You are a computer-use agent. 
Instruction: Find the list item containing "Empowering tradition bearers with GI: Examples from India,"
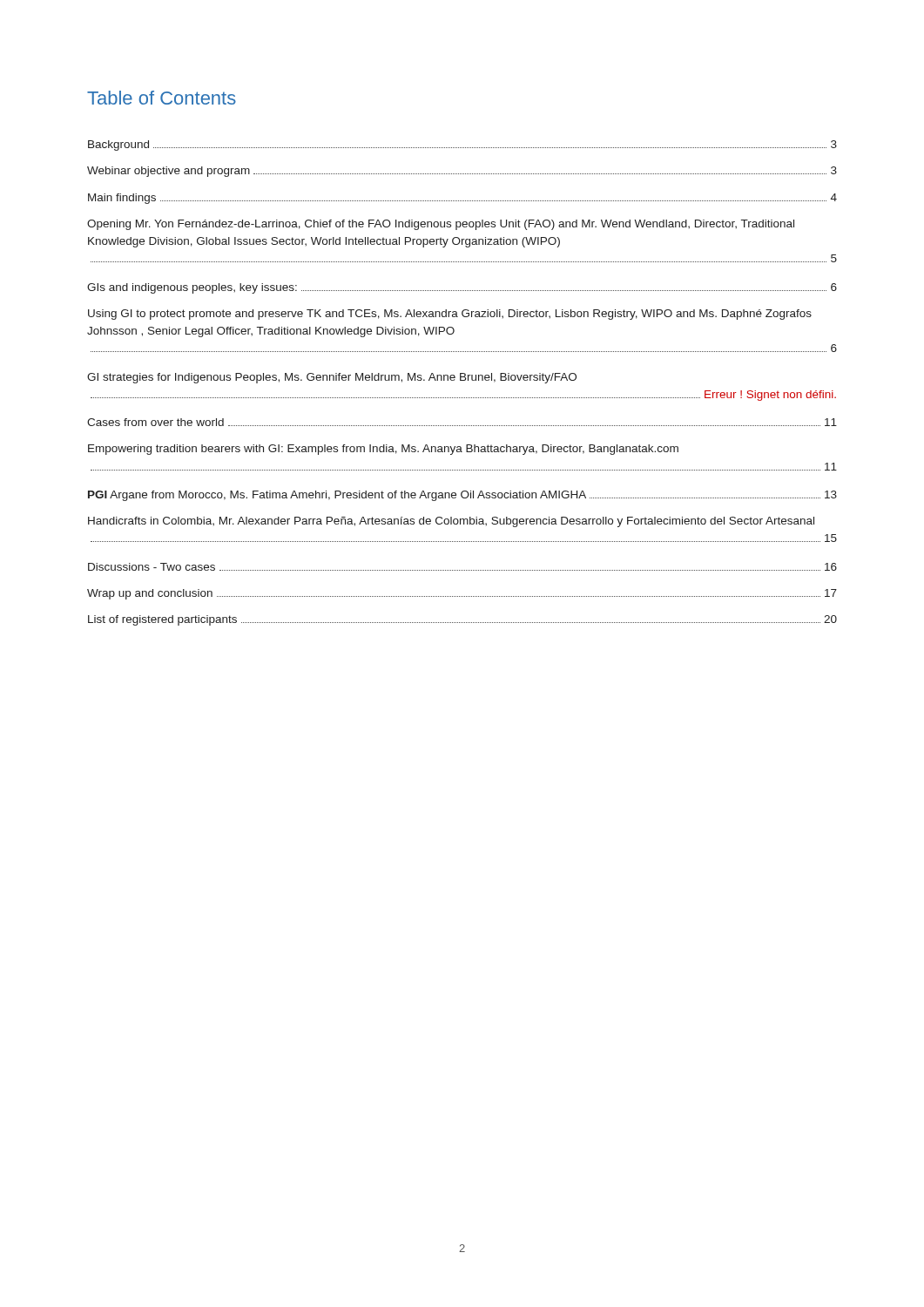pos(462,458)
